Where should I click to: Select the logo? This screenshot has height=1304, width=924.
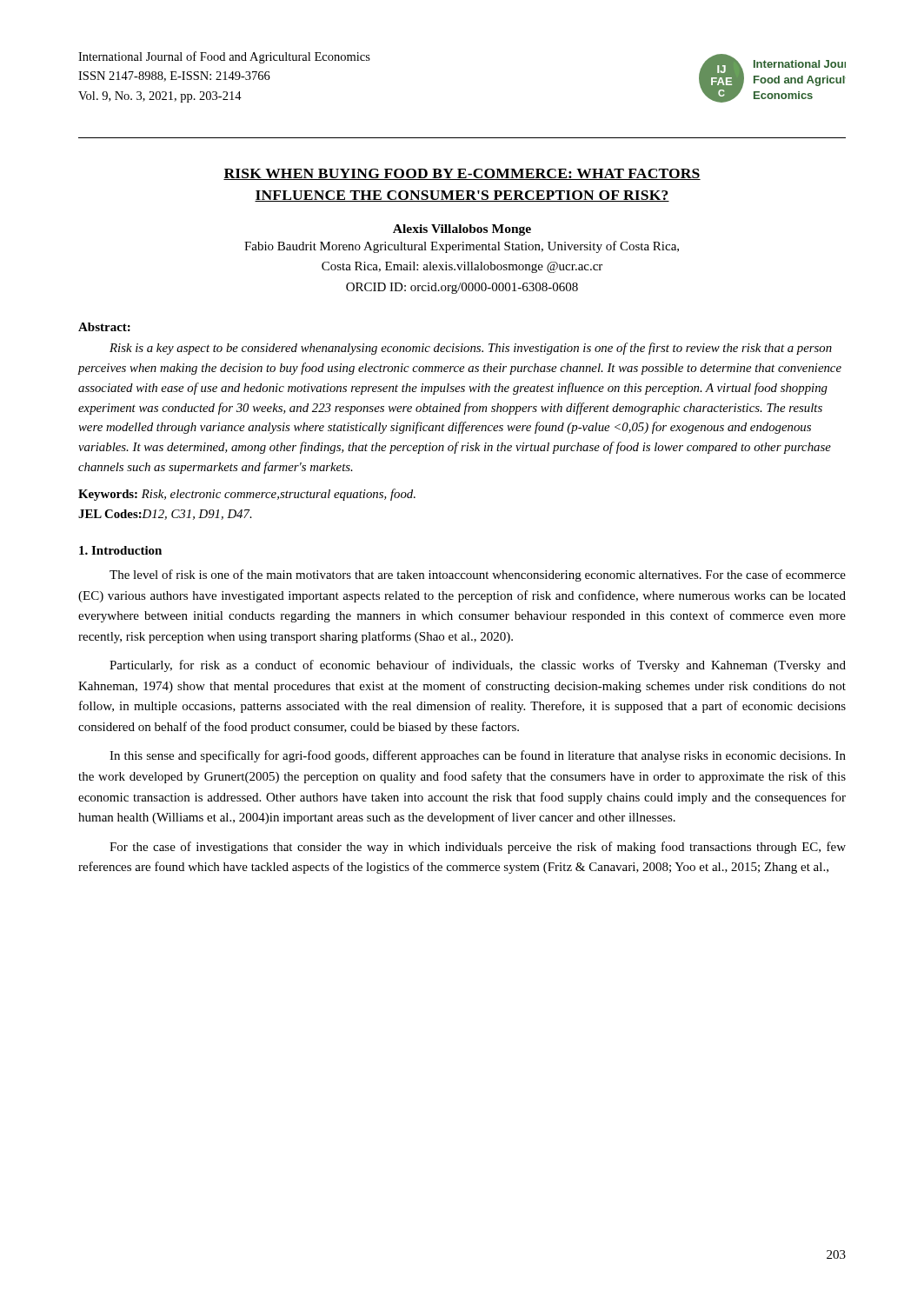pyautogui.click(x=770, y=79)
